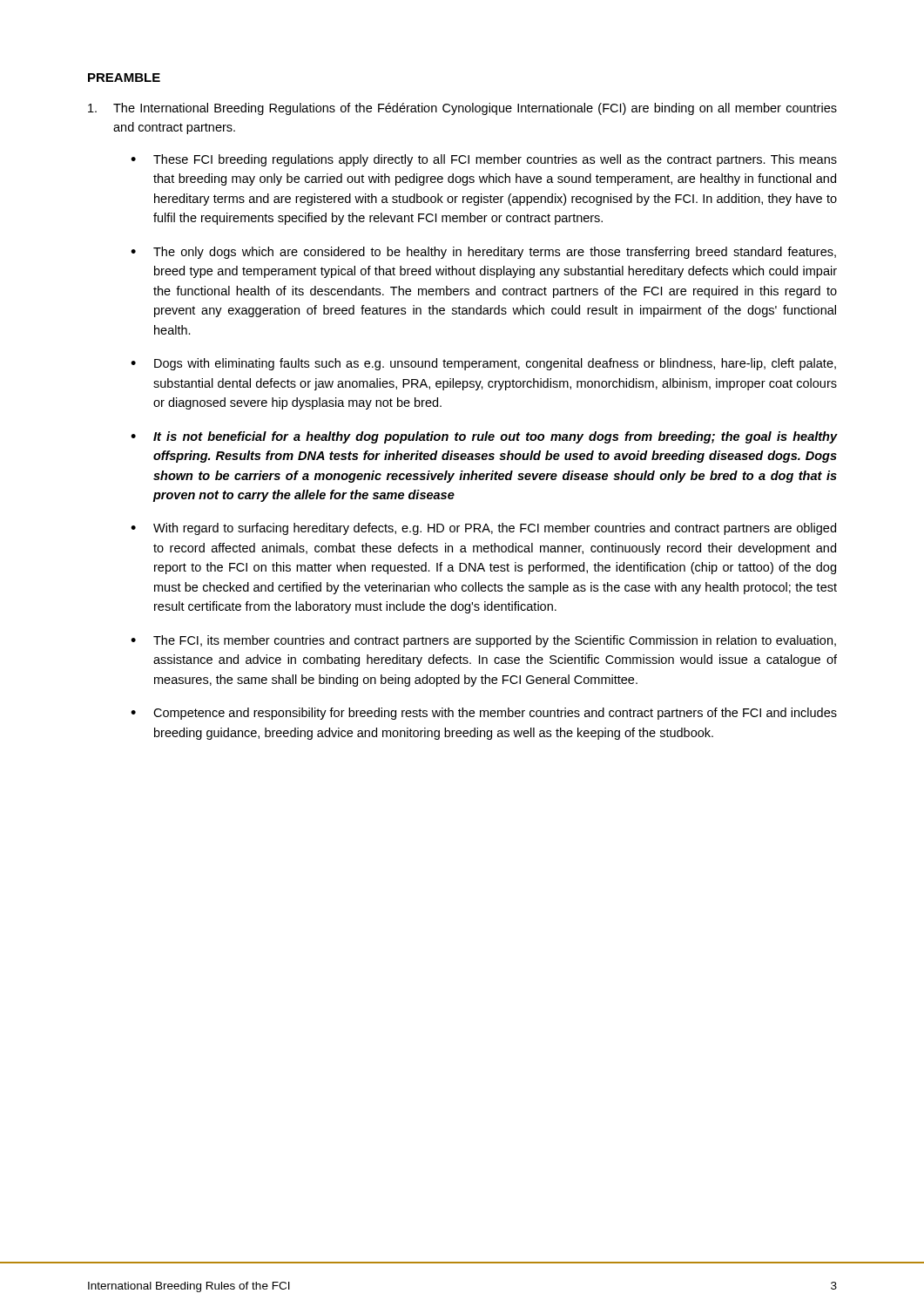Viewport: 924px width, 1307px height.
Task: Point to the region starting "These FCI breeding regulations apply directly"
Action: (x=495, y=189)
